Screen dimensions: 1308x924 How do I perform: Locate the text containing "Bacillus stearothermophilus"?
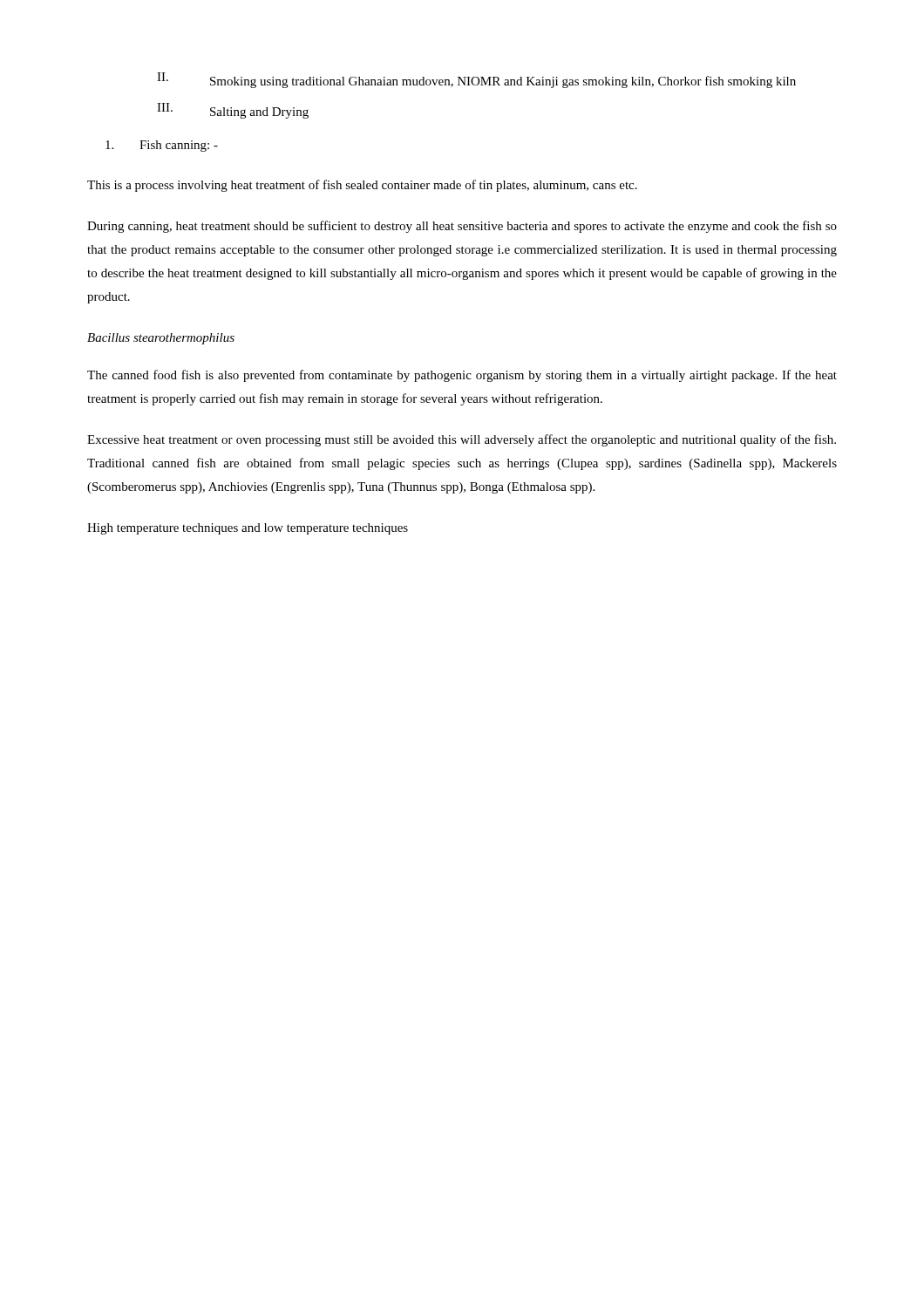161,337
